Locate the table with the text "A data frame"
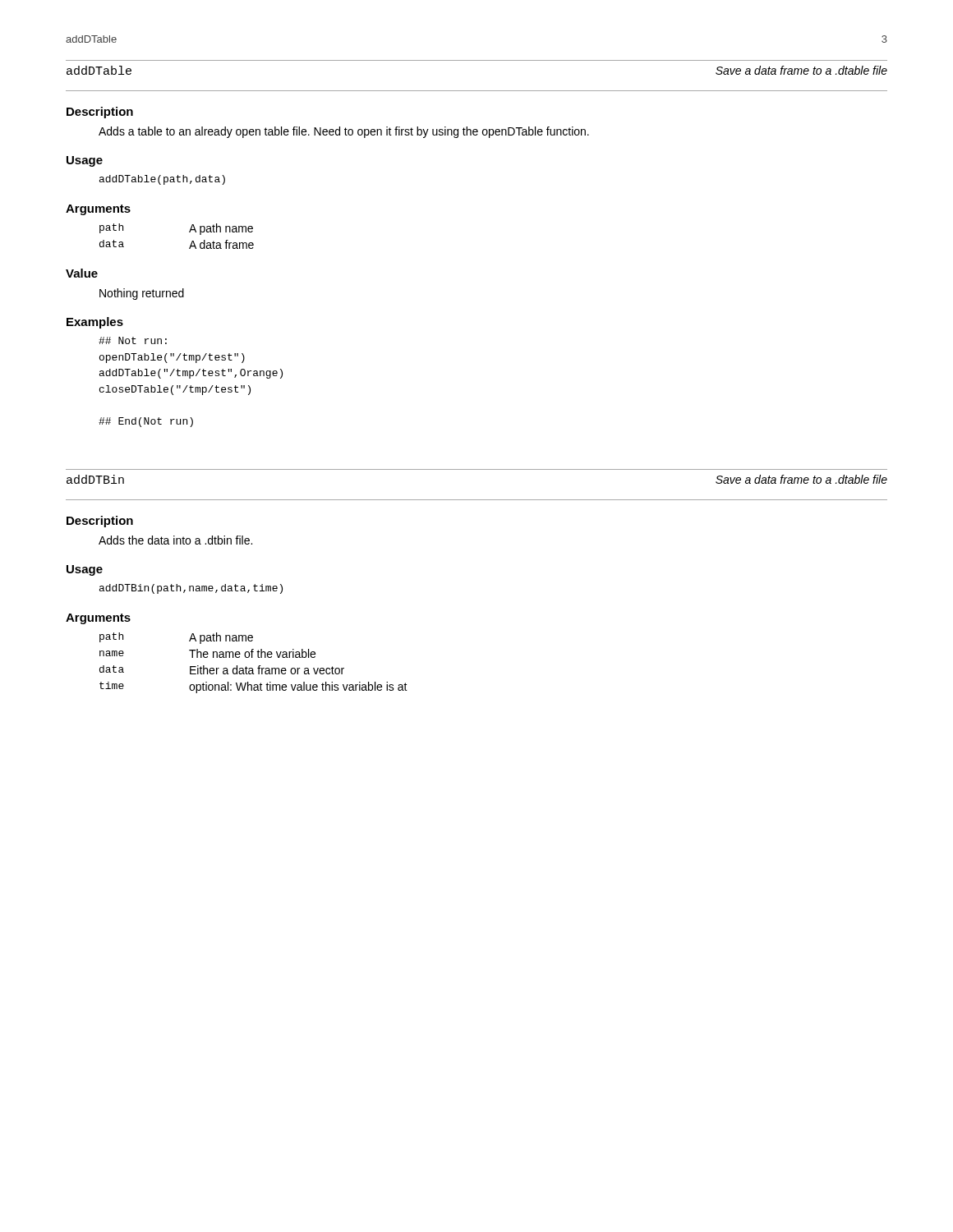 click(x=476, y=236)
